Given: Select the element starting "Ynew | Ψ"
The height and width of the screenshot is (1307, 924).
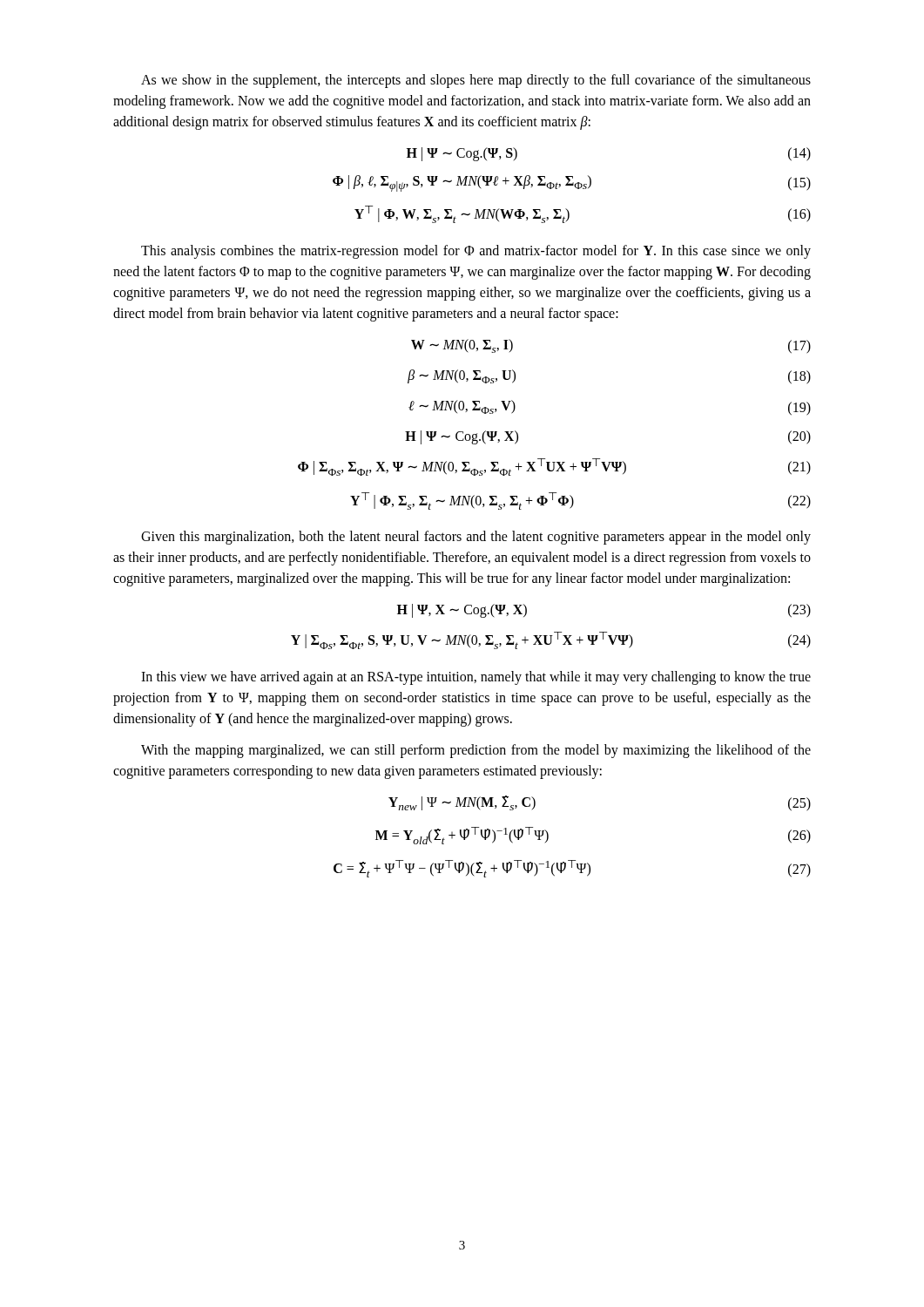Looking at the screenshot, I should click(462, 804).
